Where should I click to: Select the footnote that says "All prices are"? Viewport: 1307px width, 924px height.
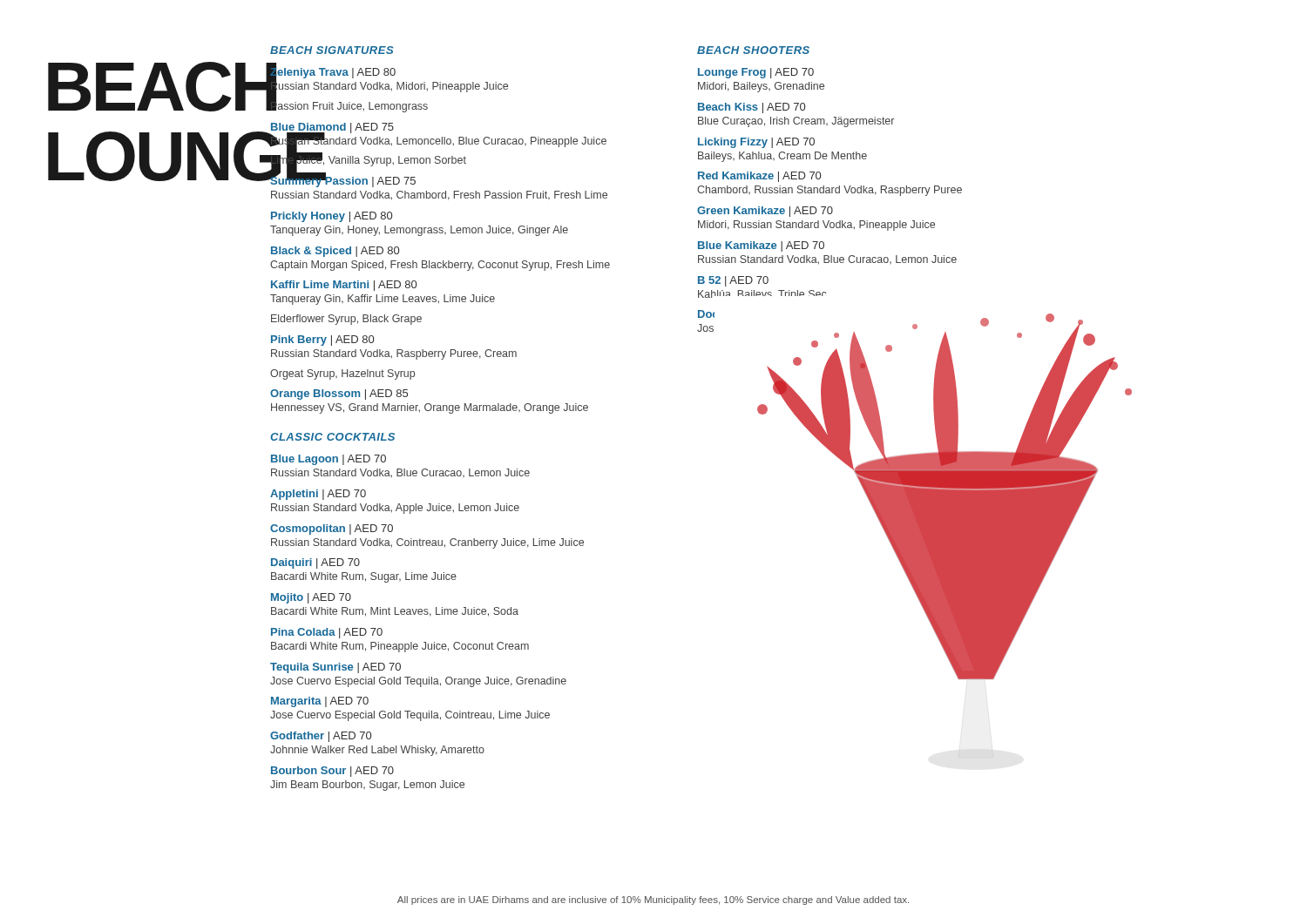coord(654,900)
